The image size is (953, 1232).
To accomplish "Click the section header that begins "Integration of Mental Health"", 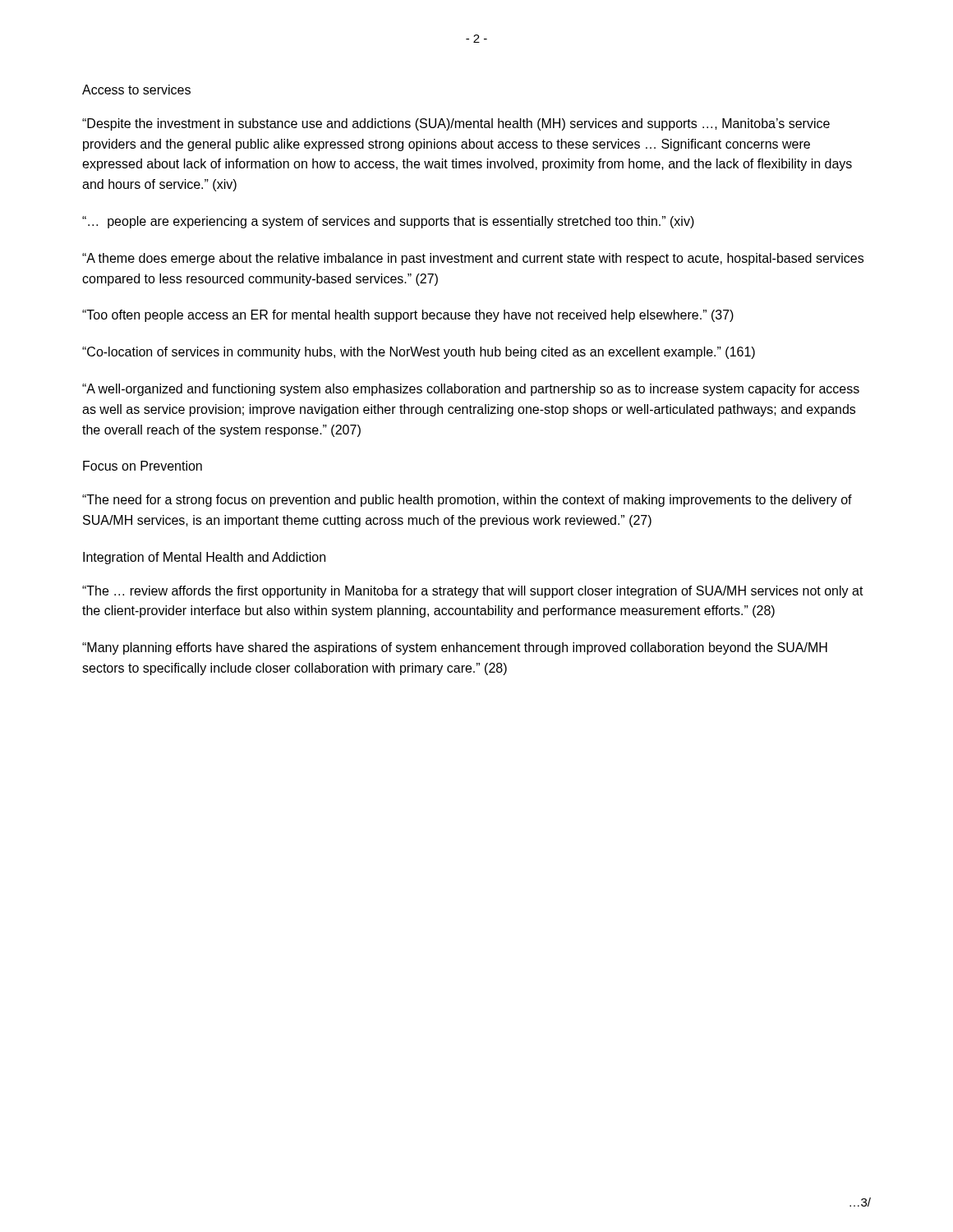I will 204,557.
